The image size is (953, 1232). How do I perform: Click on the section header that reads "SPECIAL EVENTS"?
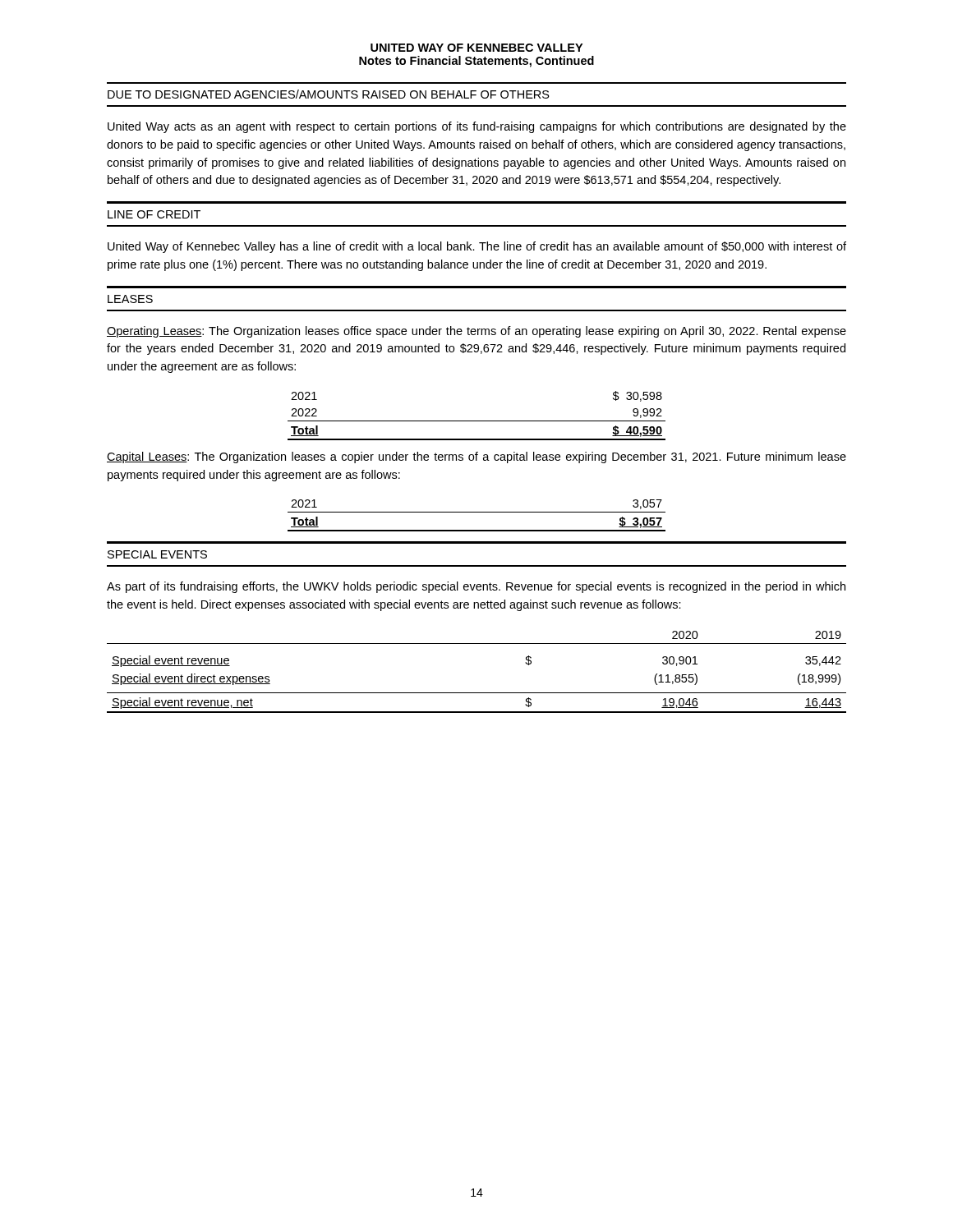157,555
